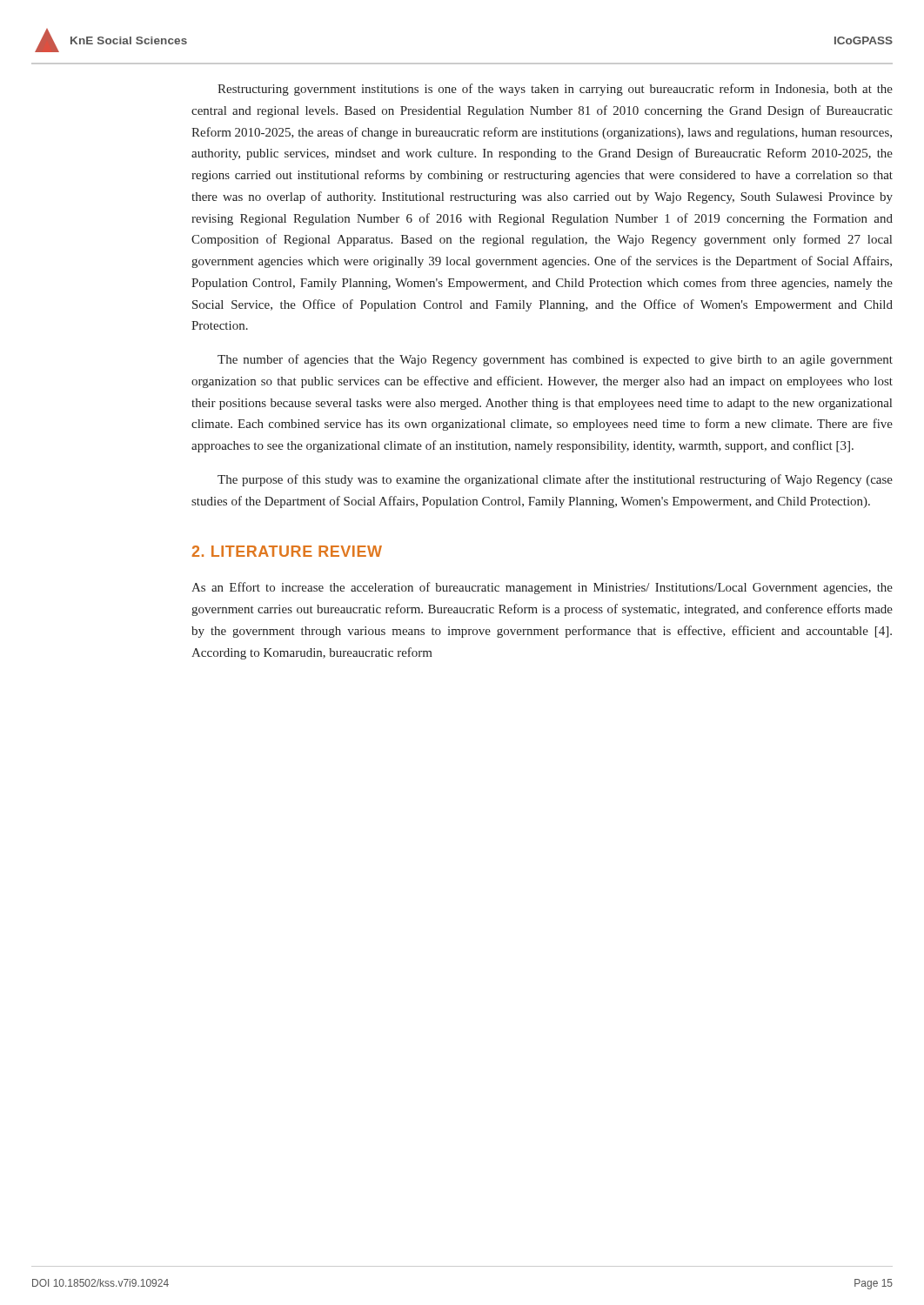This screenshot has width=924, height=1305.
Task: Find the region starting "As an Effort to increase the acceleration of"
Action: [542, 620]
